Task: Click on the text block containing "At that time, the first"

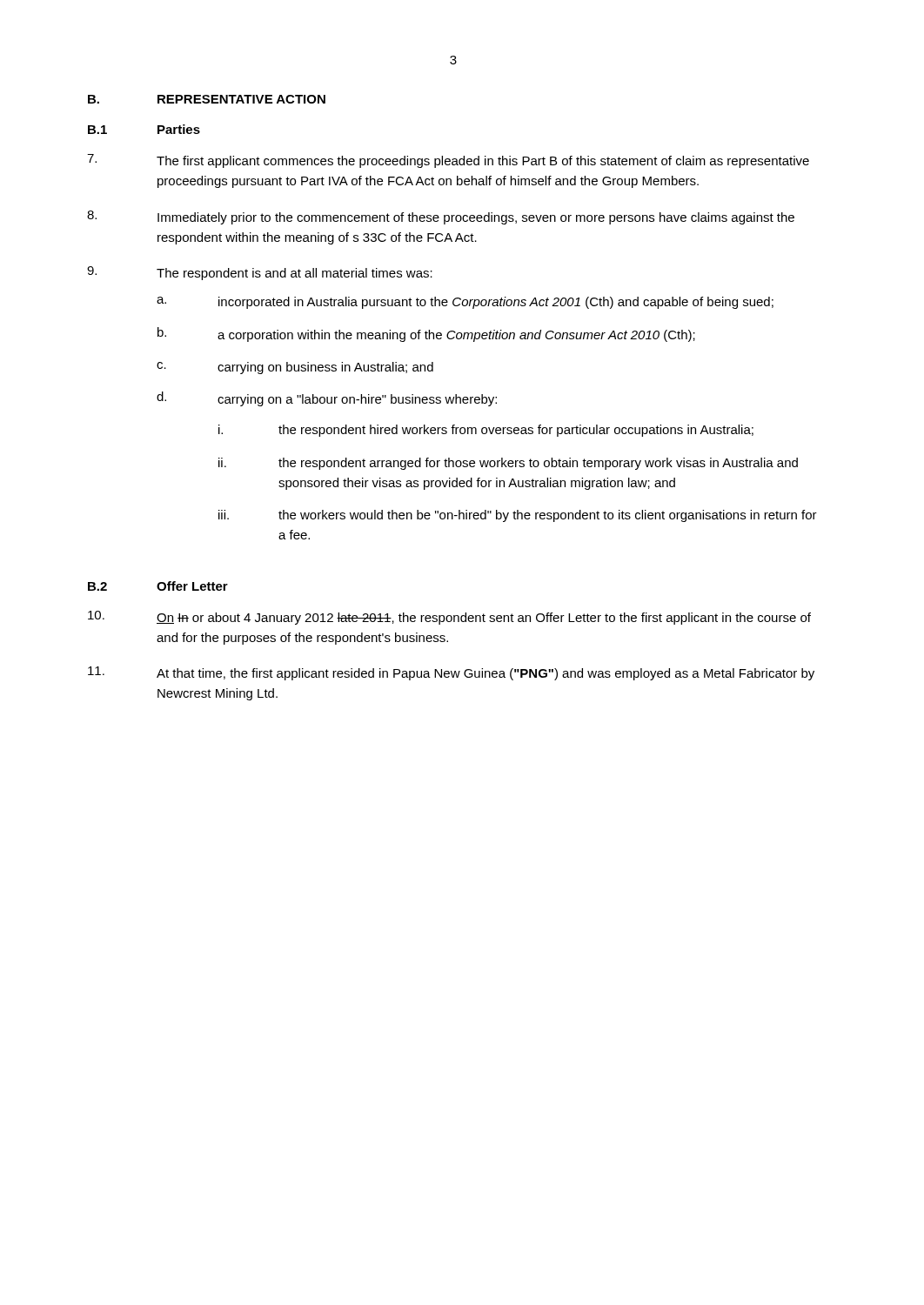Action: coord(453,683)
